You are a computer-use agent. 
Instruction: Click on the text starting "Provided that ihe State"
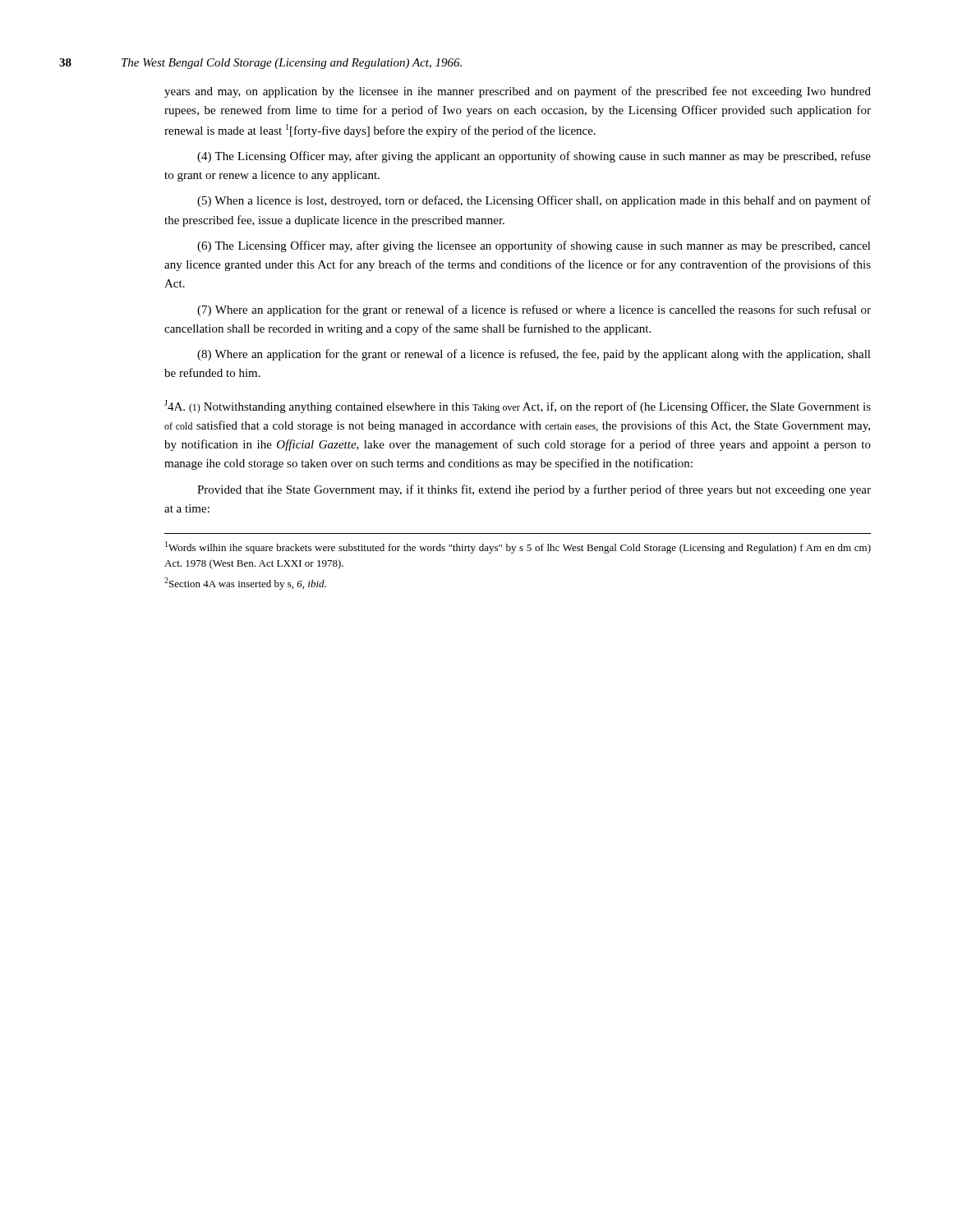[x=518, y=499]
